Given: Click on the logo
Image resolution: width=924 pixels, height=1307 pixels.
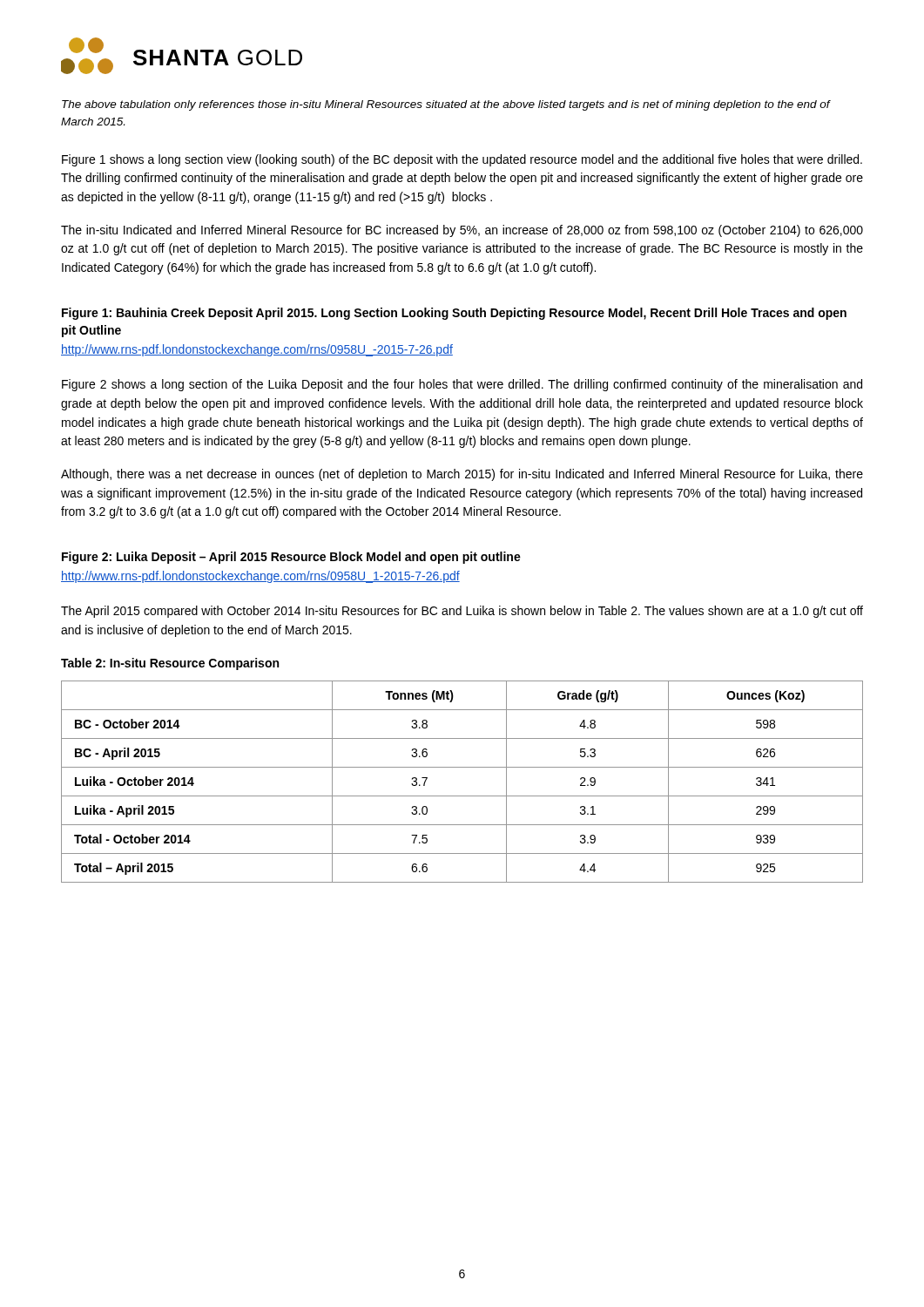Looking at the screenshot, I should pos(462,58).
